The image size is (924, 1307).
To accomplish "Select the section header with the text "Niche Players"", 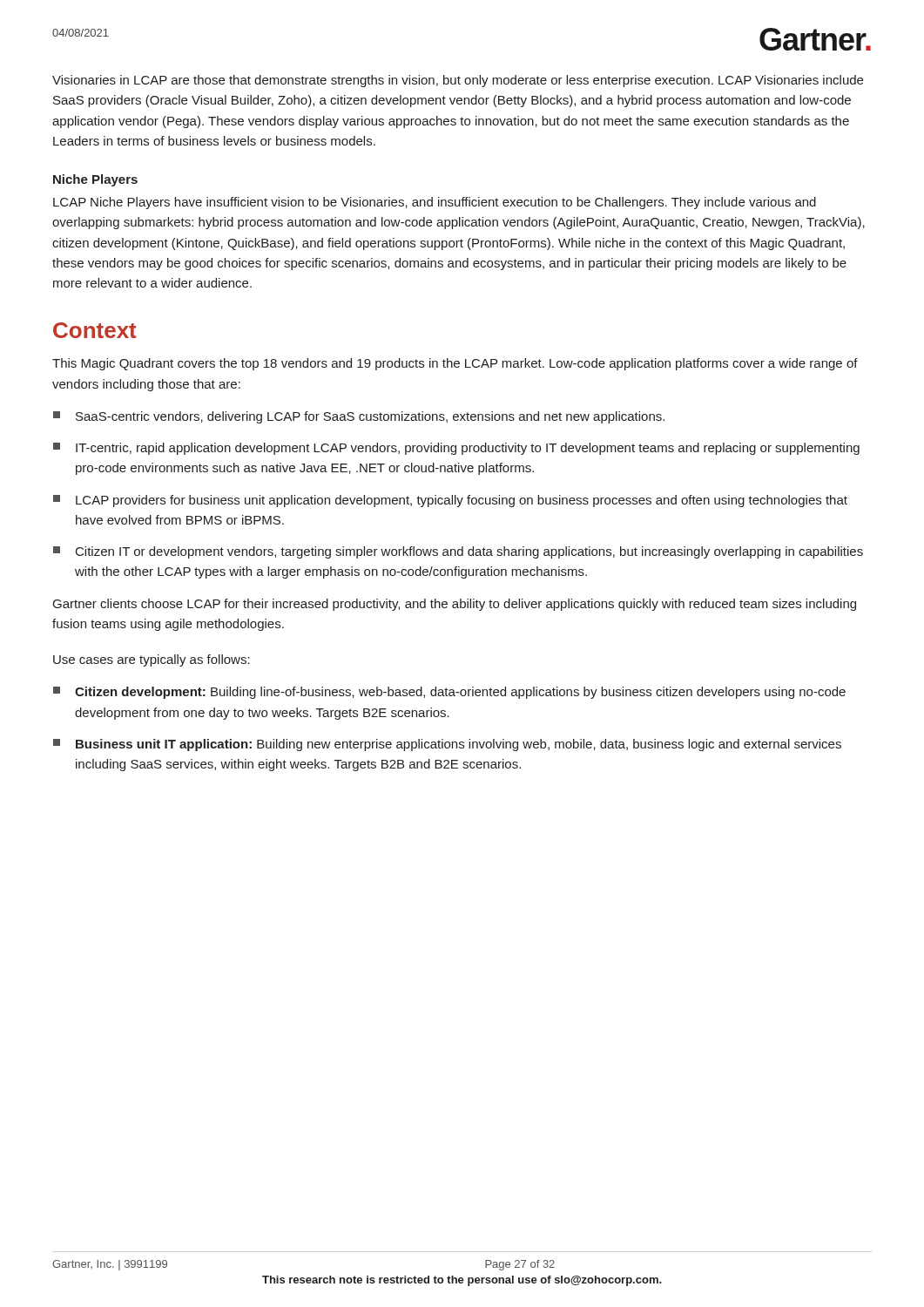I will [95, 179].
